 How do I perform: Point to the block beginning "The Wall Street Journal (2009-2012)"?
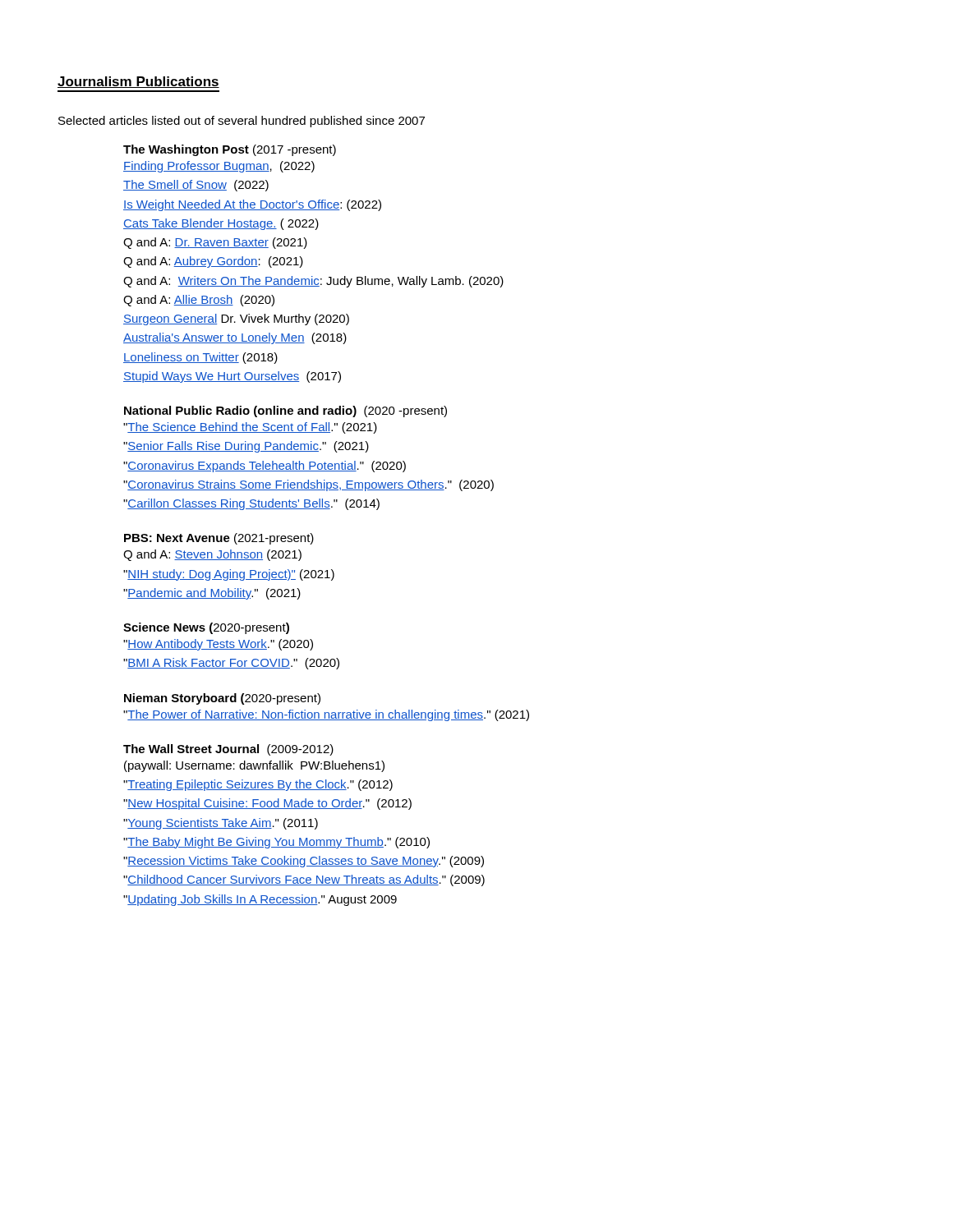coord(228,750)
